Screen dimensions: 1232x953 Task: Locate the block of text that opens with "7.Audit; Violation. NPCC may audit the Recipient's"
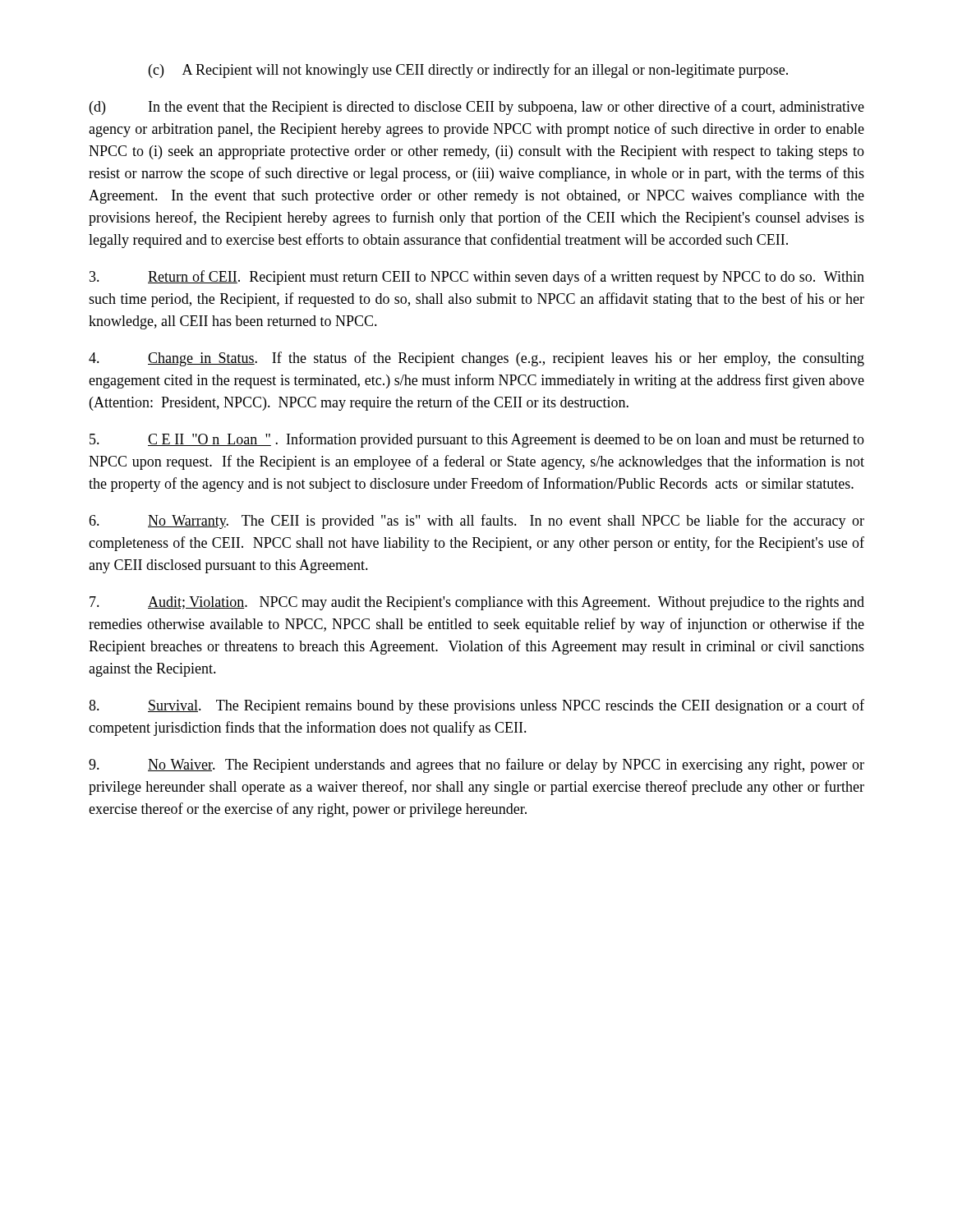point(476,634)
